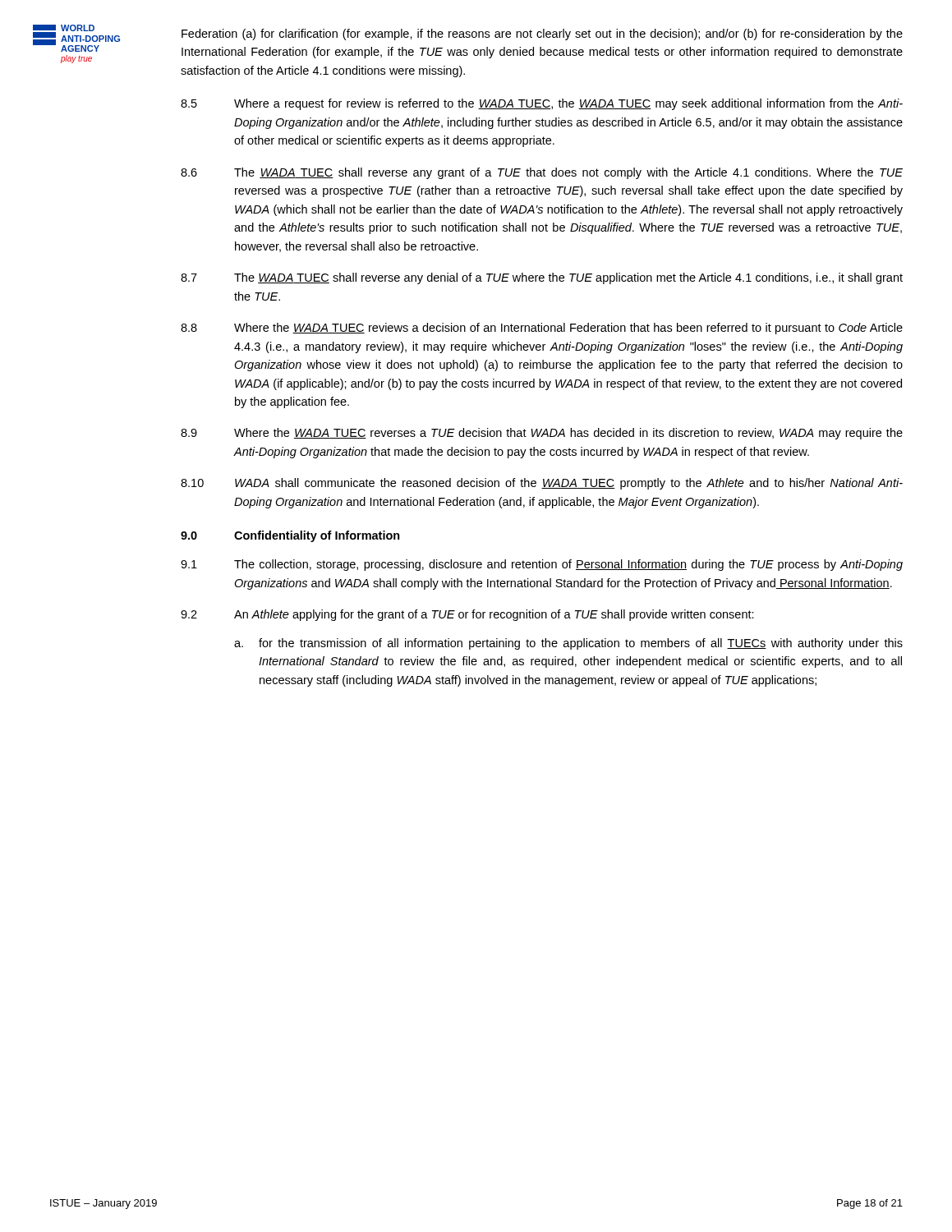Select the passage starting "8.8 Where the WADA TUEC reviews a decision"
Viewport: 952px width, 1232px height.
point(542,365)
